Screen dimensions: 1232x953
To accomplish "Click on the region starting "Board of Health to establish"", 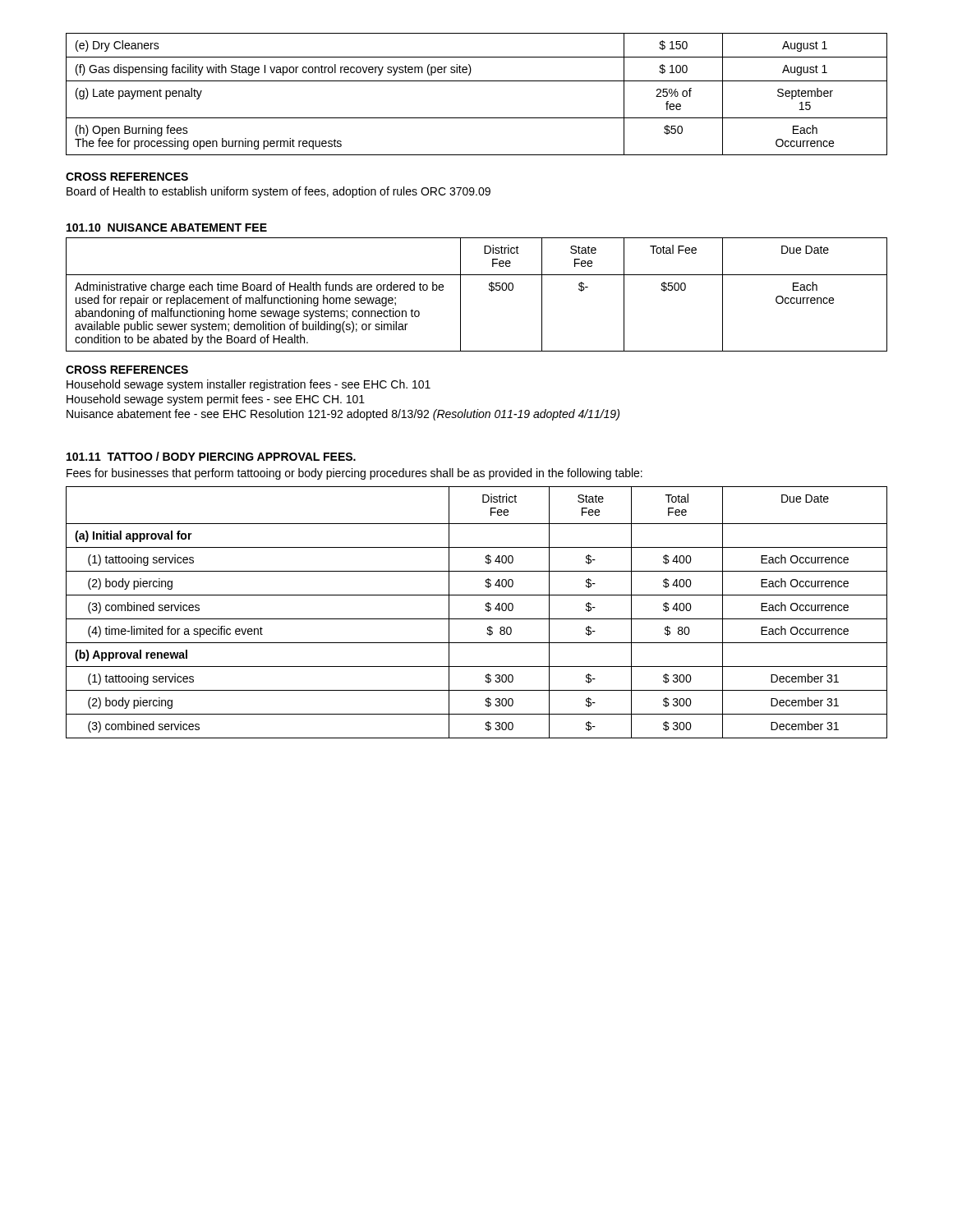I will point(278,191).
